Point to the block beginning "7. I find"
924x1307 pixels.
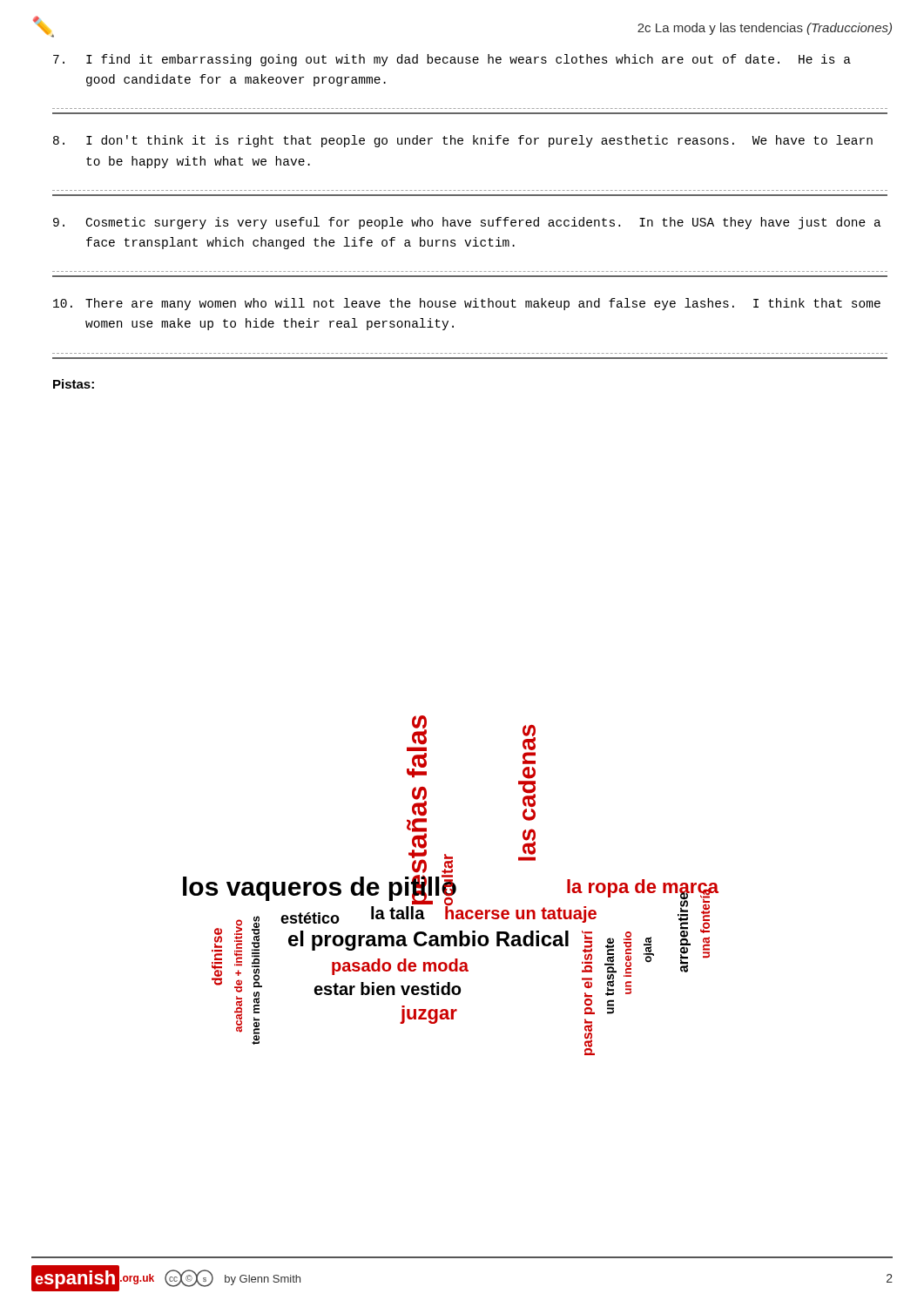[470, 71]
